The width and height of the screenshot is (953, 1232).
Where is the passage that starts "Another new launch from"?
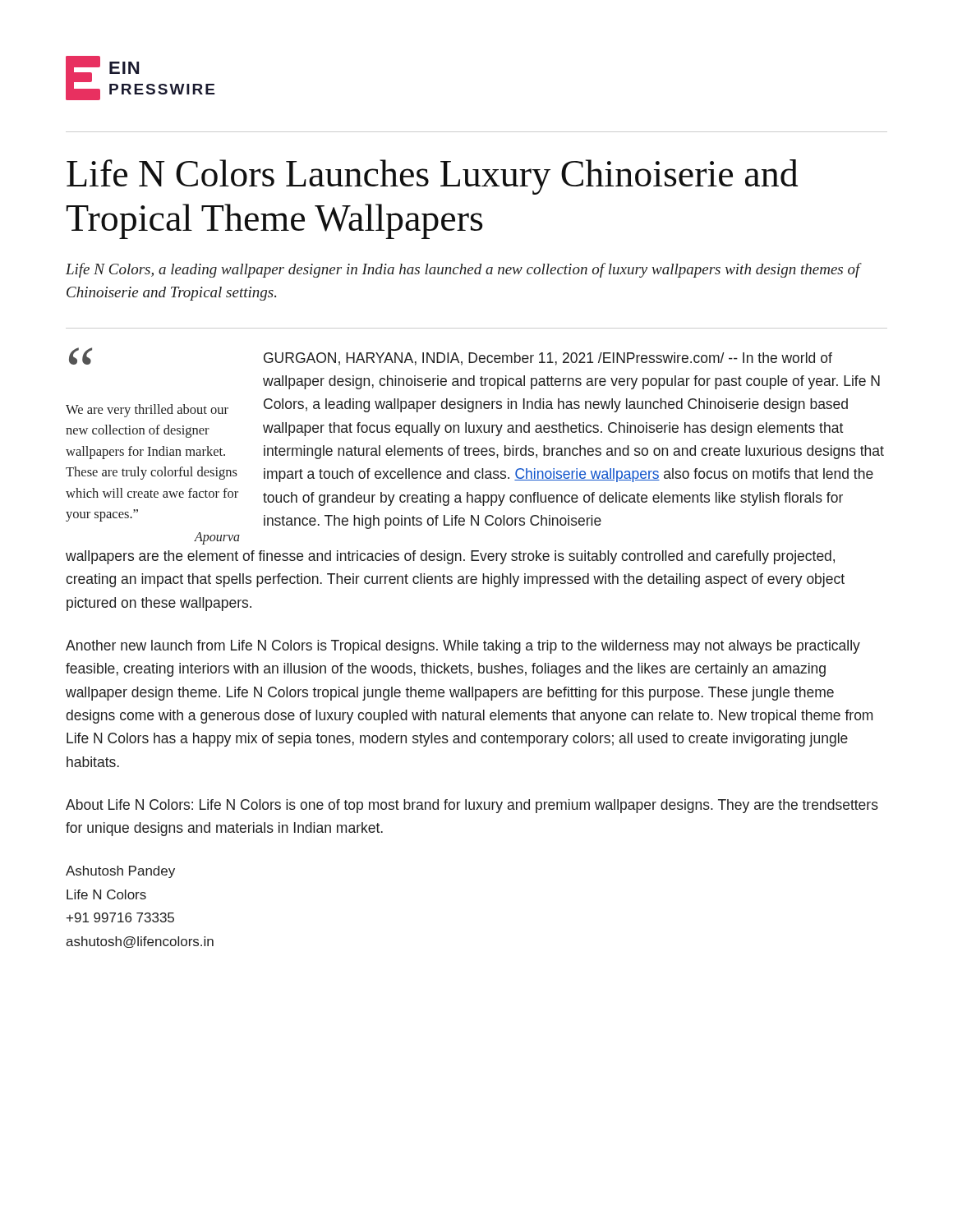(470, 704)
